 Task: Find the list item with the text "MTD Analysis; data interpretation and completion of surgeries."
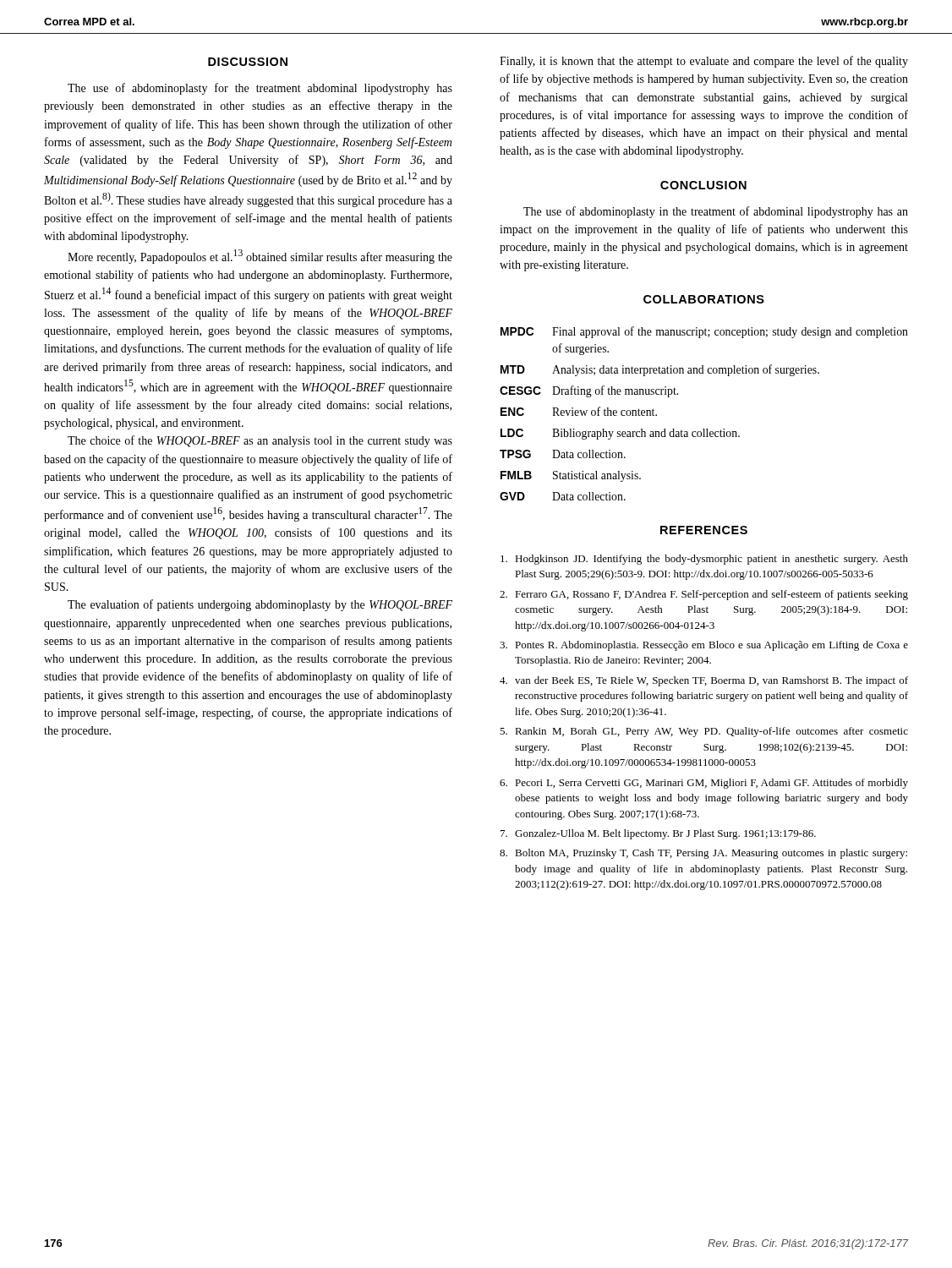704,370
